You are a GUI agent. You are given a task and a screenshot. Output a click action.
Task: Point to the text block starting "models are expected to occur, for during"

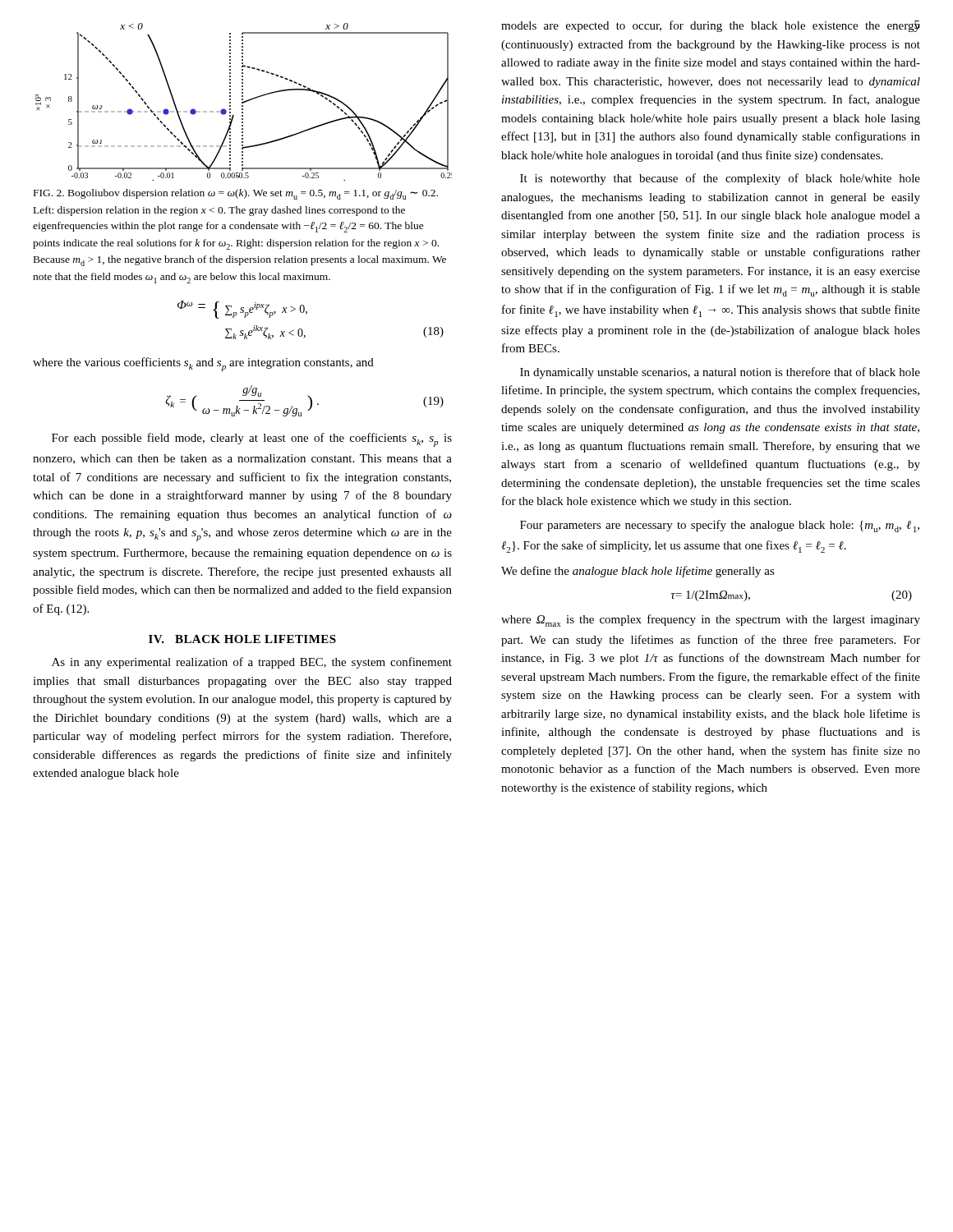point(711,90)
